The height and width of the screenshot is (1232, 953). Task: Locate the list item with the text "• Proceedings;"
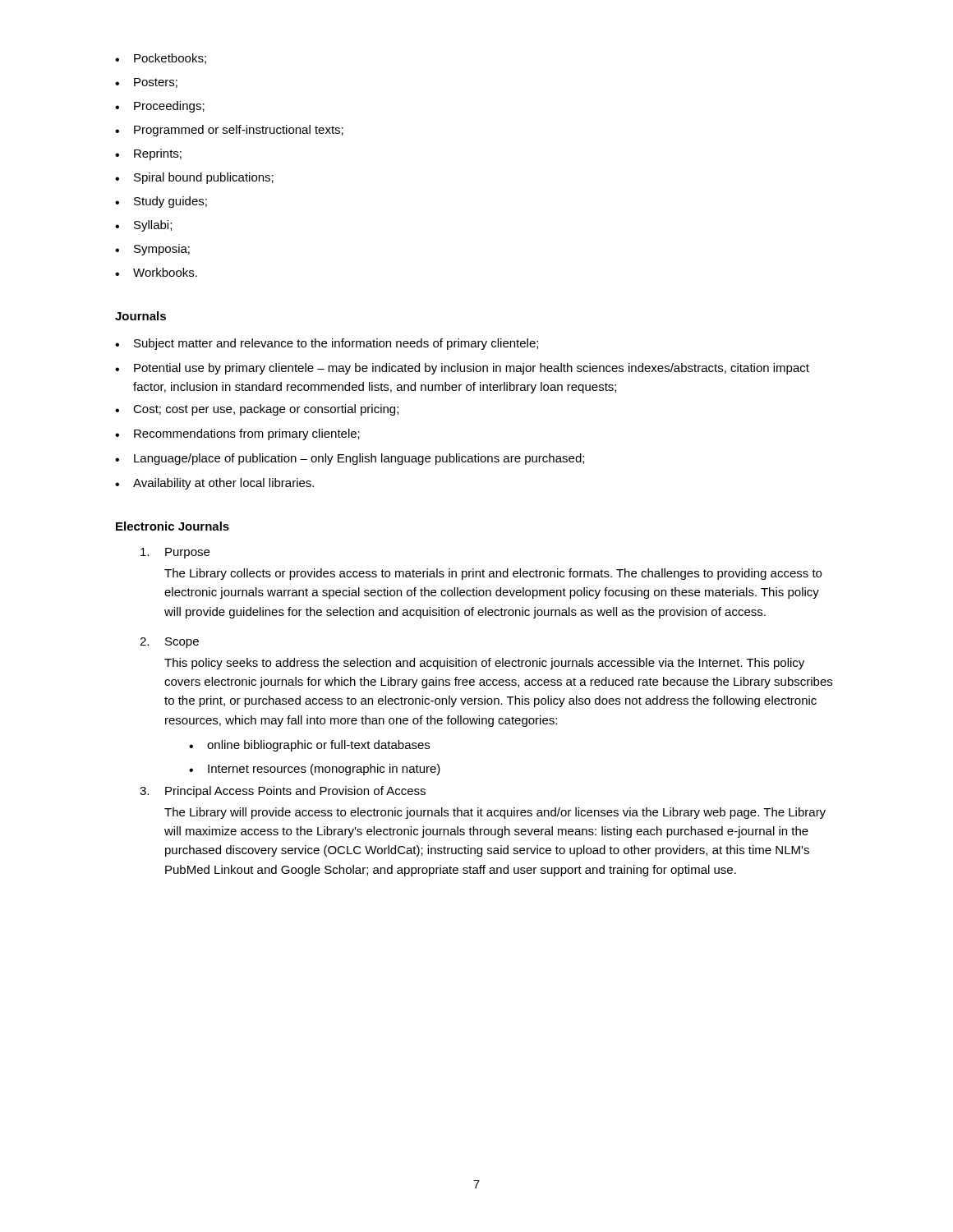160,107
